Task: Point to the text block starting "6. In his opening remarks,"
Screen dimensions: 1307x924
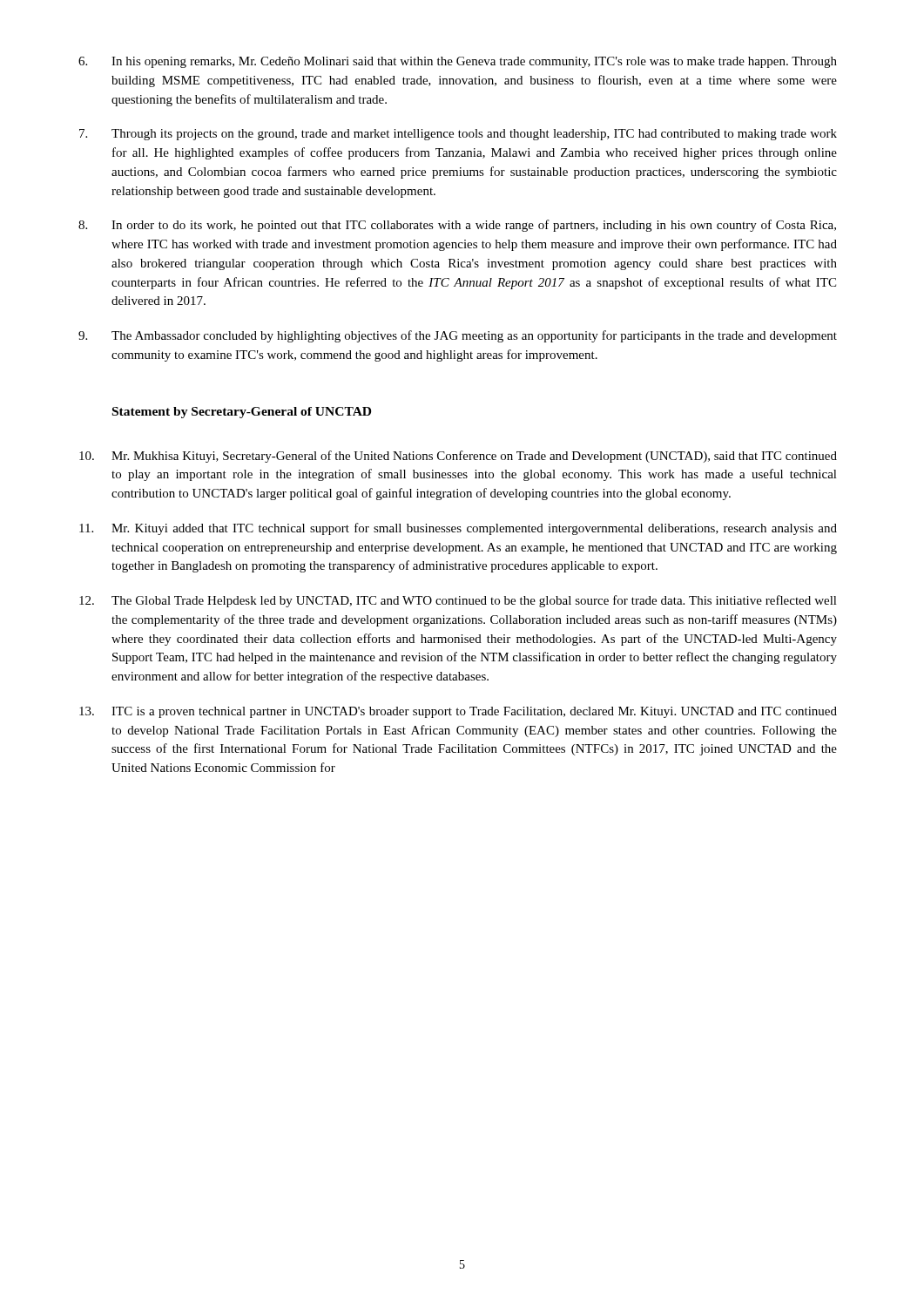Action: [x=458, y=81]
